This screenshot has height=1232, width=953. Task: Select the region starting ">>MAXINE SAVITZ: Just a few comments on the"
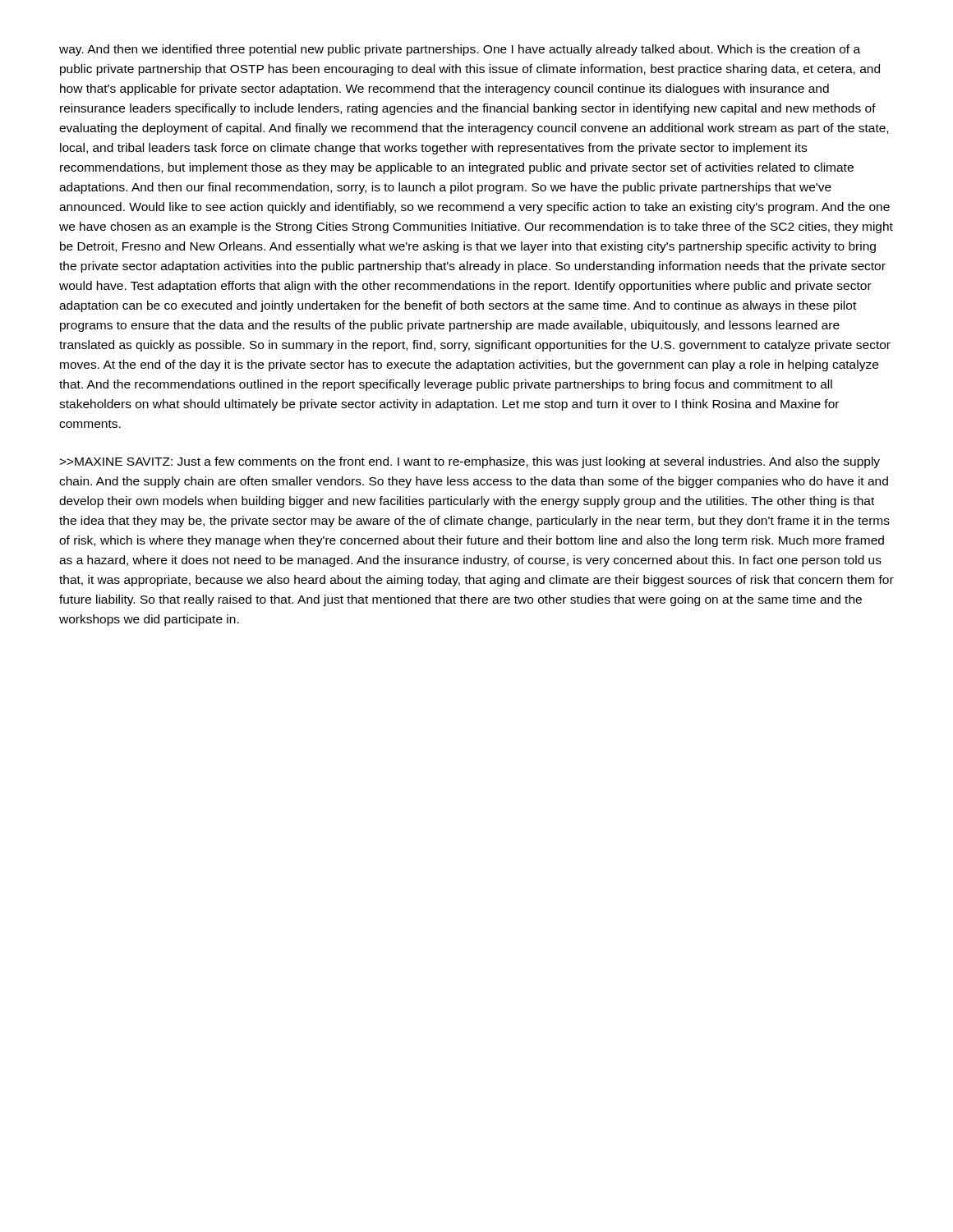[476, 540]
